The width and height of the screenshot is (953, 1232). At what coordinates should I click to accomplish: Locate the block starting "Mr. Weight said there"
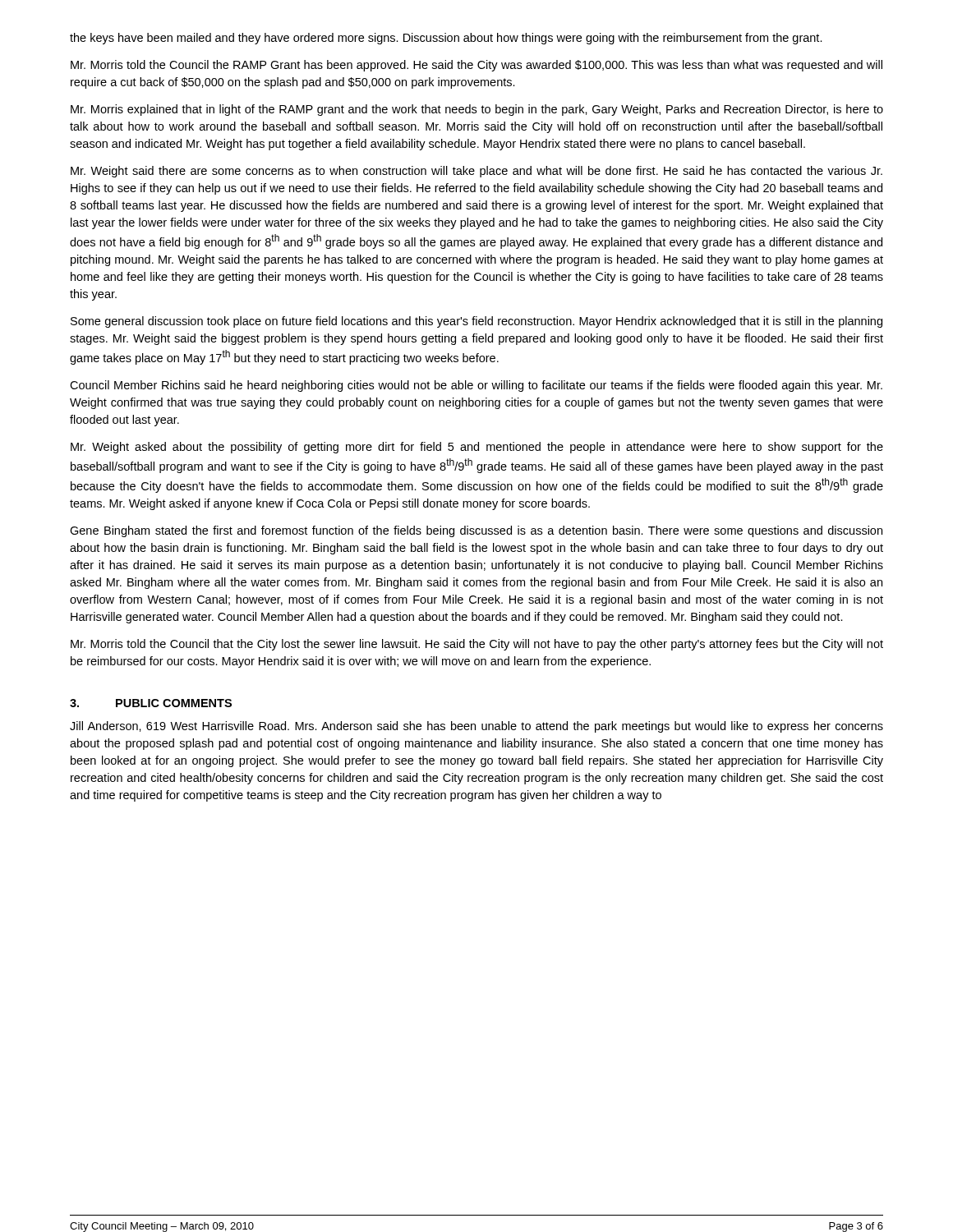click(x=476, y=232)
